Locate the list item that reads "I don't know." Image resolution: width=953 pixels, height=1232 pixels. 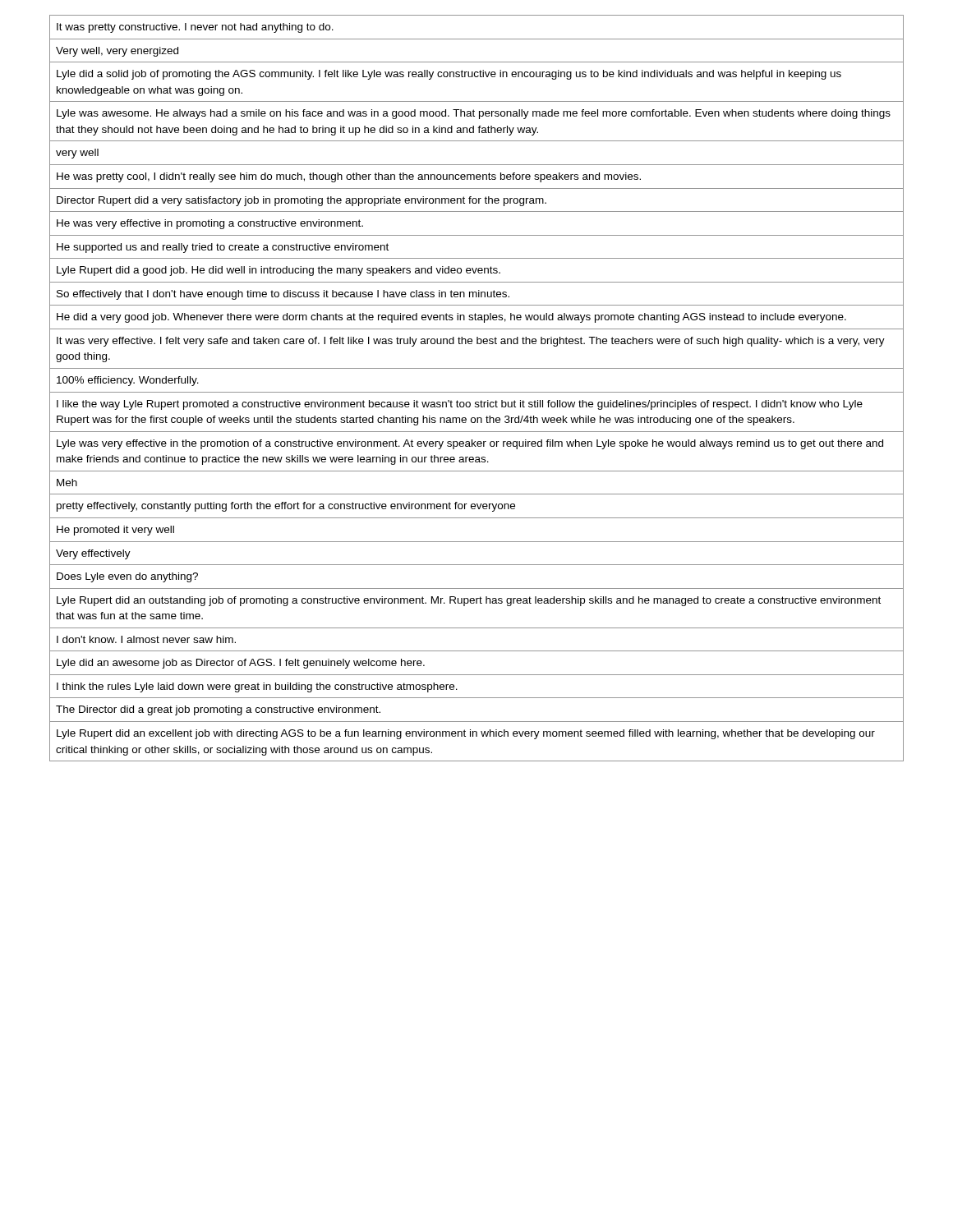coord(146,639)
